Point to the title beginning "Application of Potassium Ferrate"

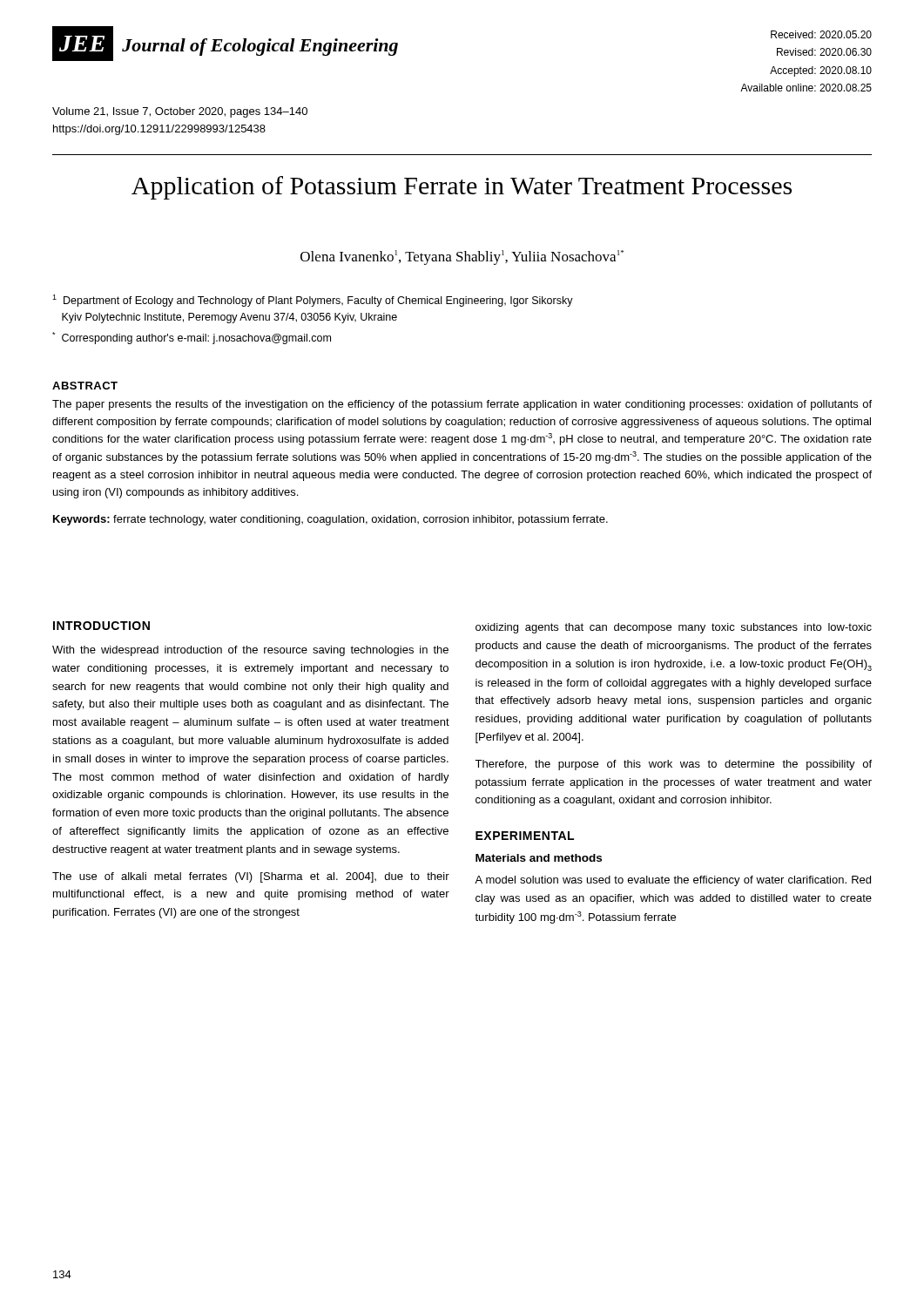(x=462, y=186)
